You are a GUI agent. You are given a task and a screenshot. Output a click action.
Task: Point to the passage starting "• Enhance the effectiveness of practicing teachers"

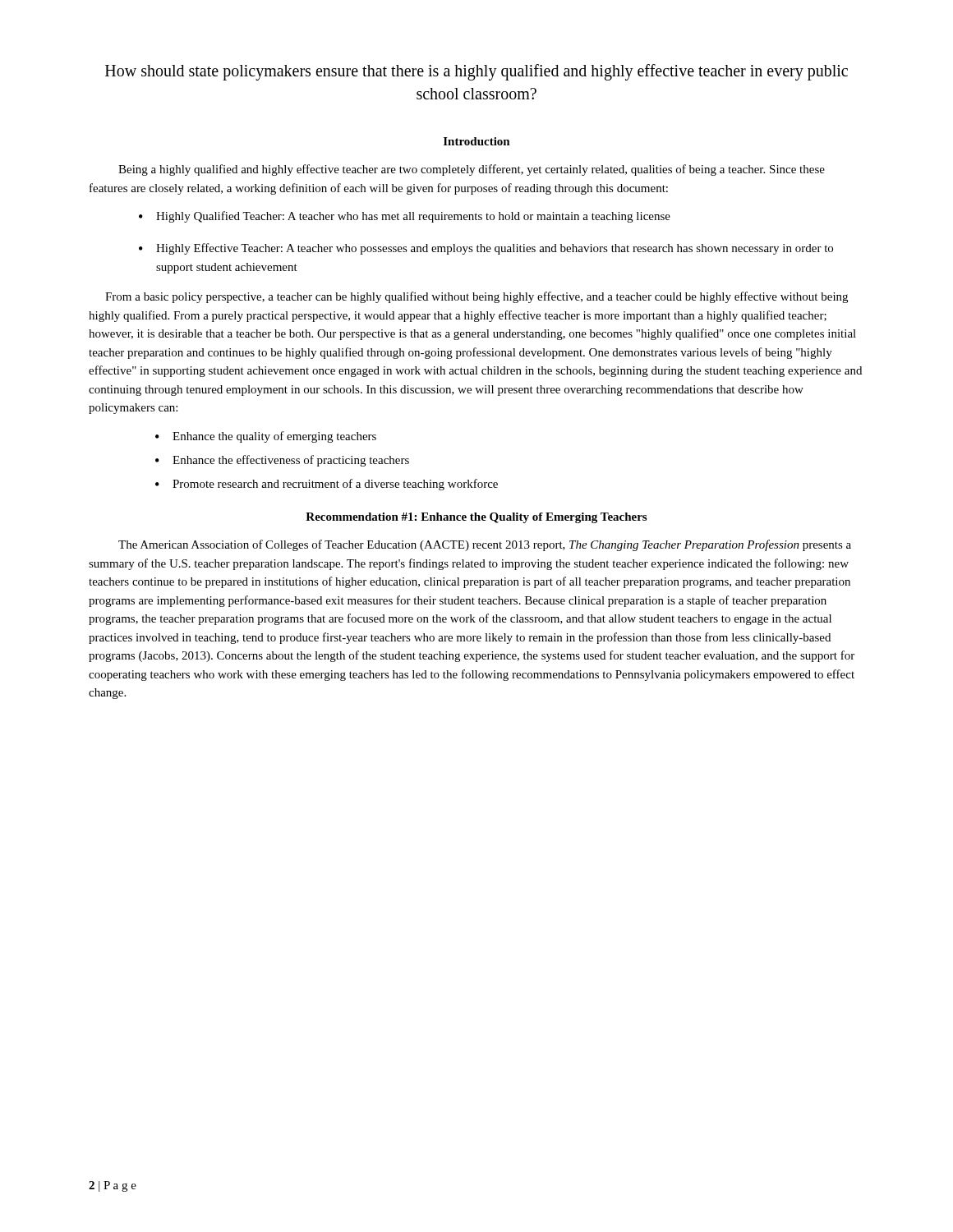[x=282, y=461]
